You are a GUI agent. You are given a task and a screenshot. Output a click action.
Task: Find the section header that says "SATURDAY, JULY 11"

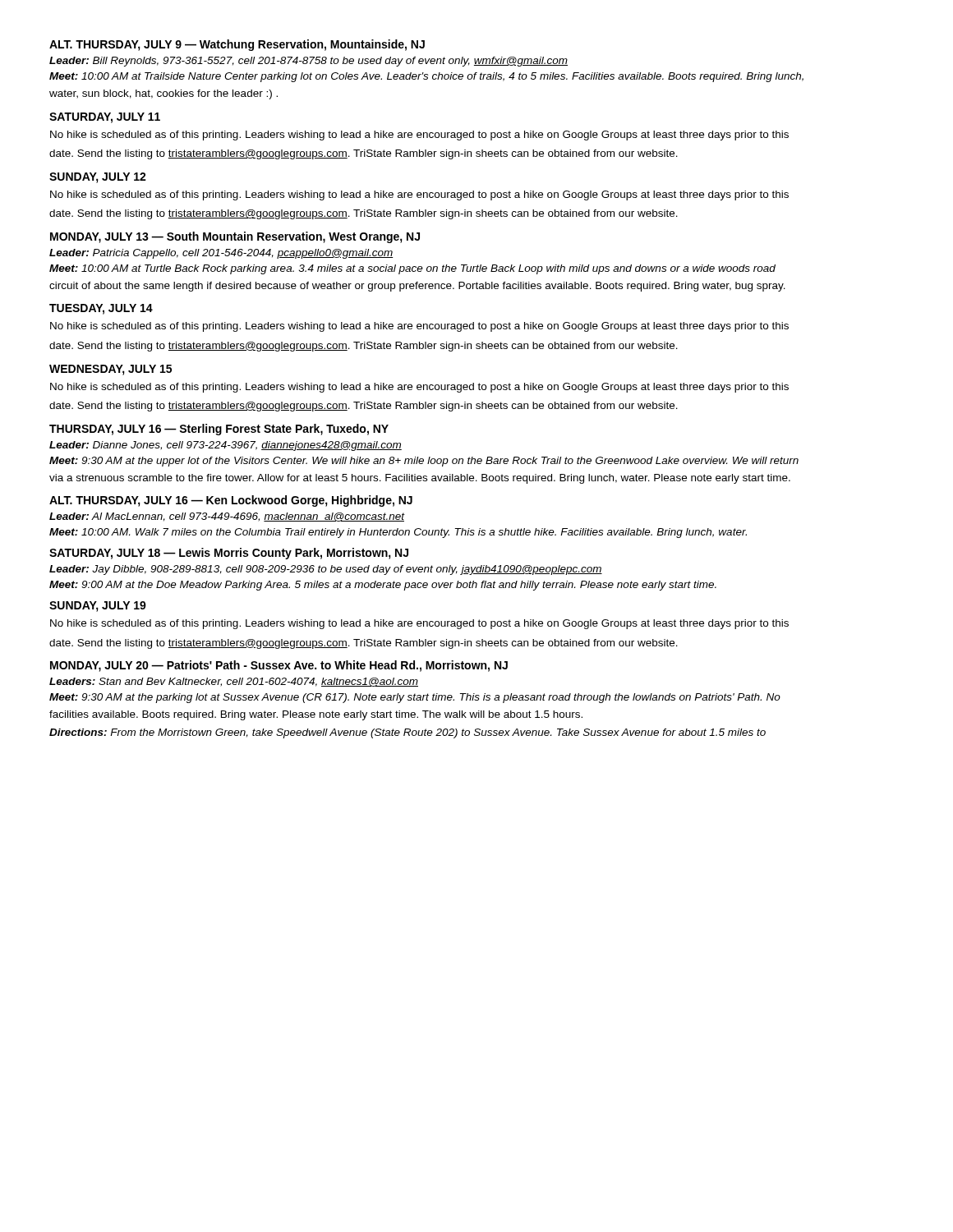[105, 116]
